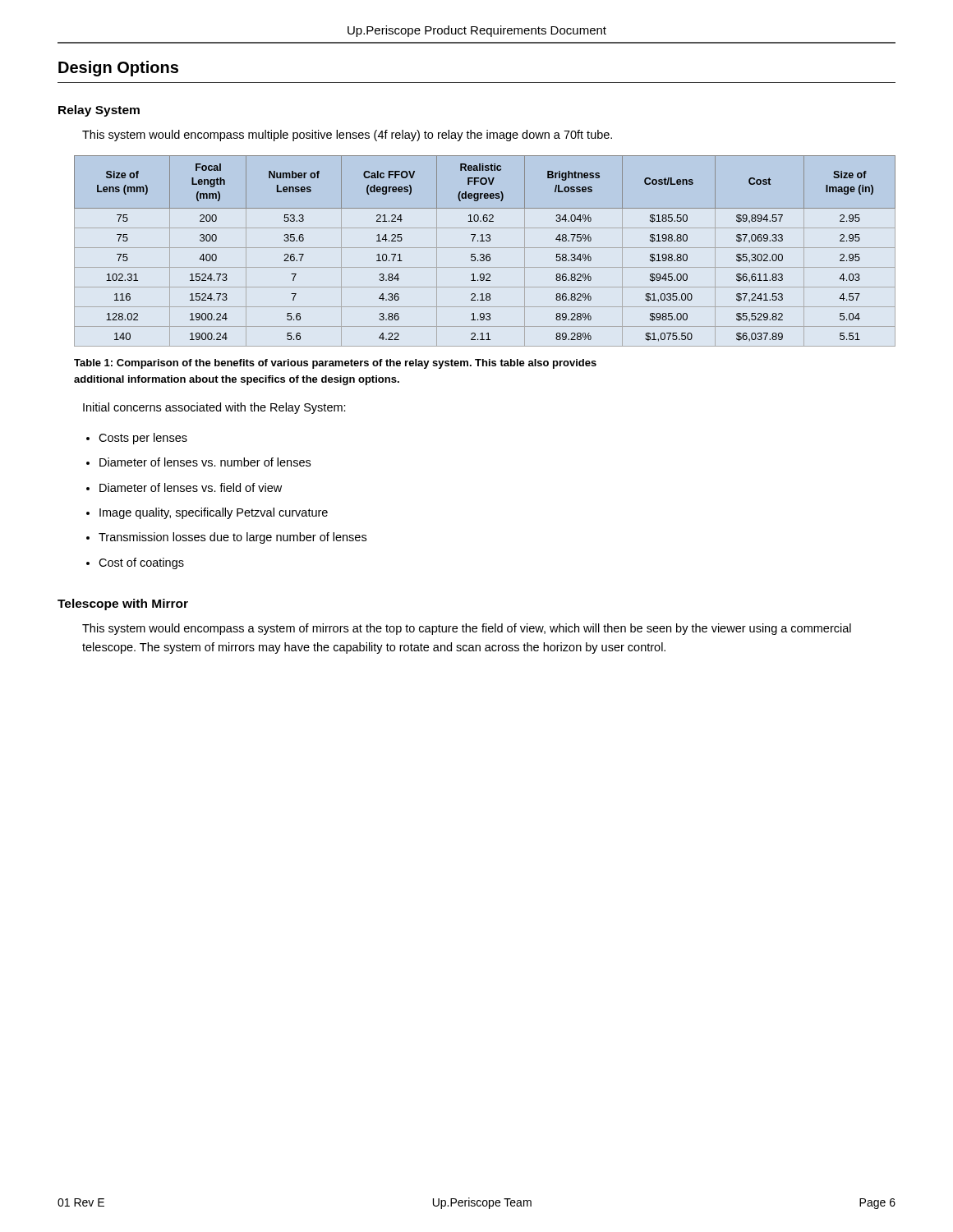
Task: Point to the passage starting "Design Options"
Action: click(476, 71)
